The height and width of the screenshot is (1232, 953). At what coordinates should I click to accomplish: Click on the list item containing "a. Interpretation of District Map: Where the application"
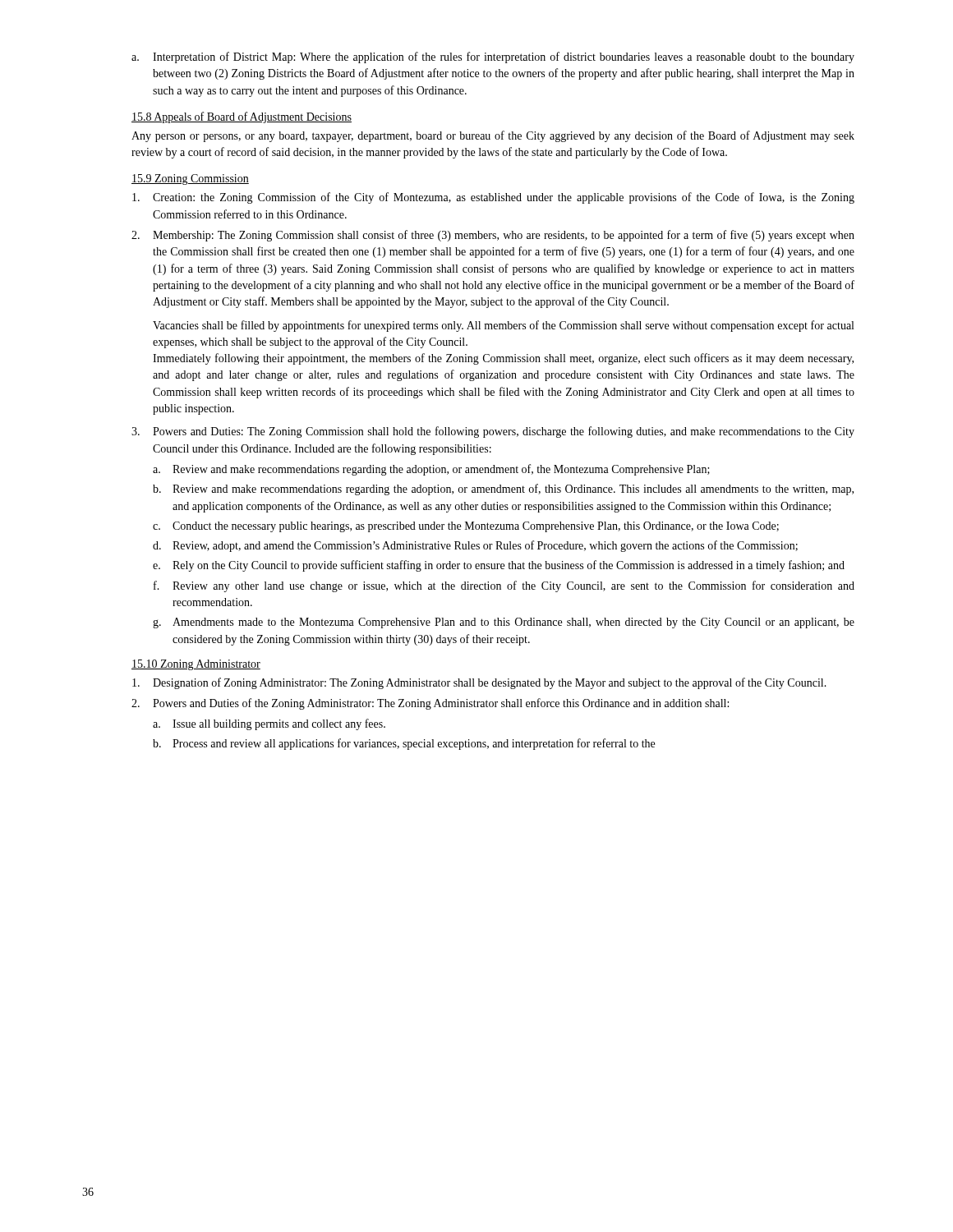click(x=493, y=74)
